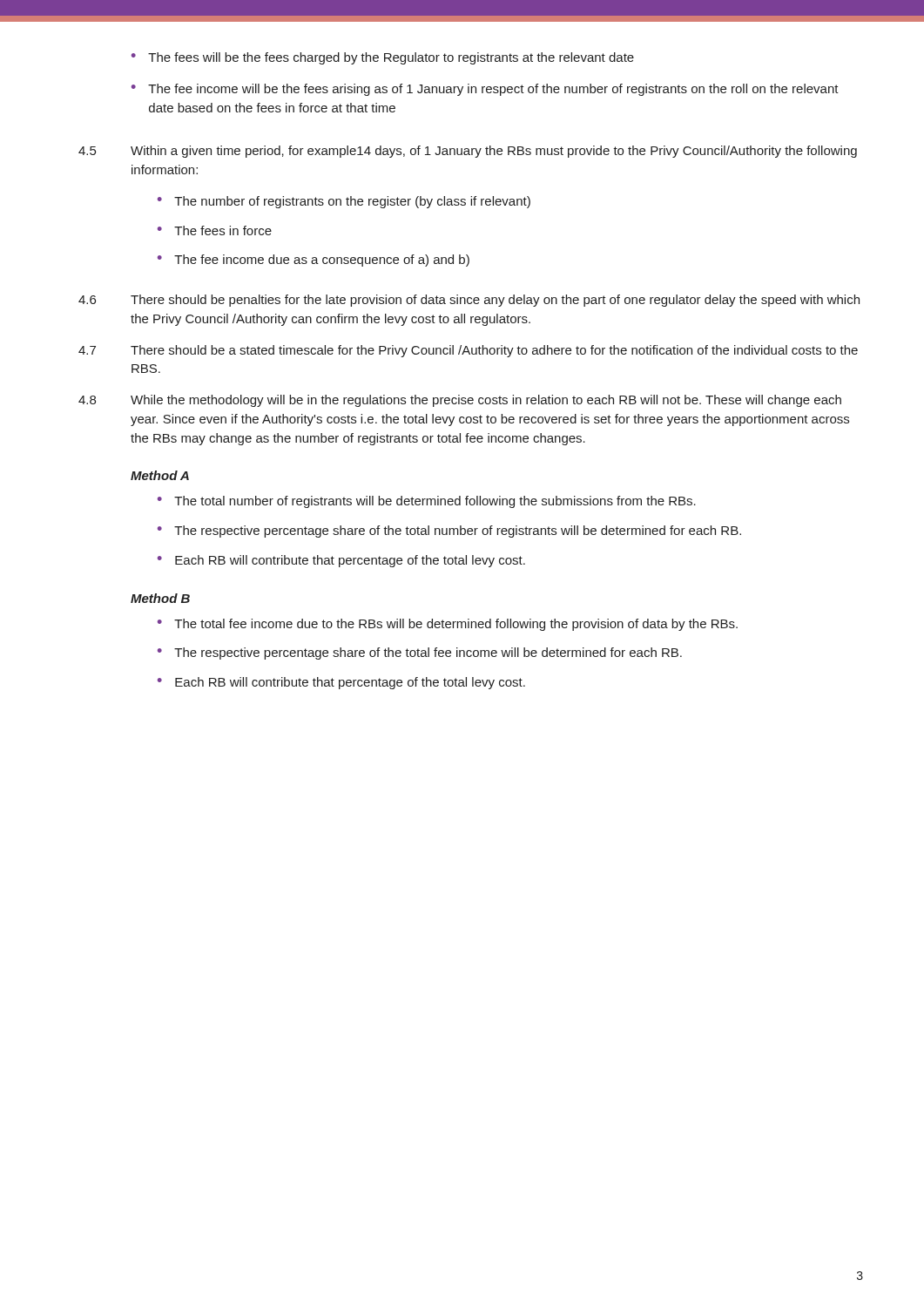
Task: Find "• The fees in force" on this page
Action: [x=215, y=230]
